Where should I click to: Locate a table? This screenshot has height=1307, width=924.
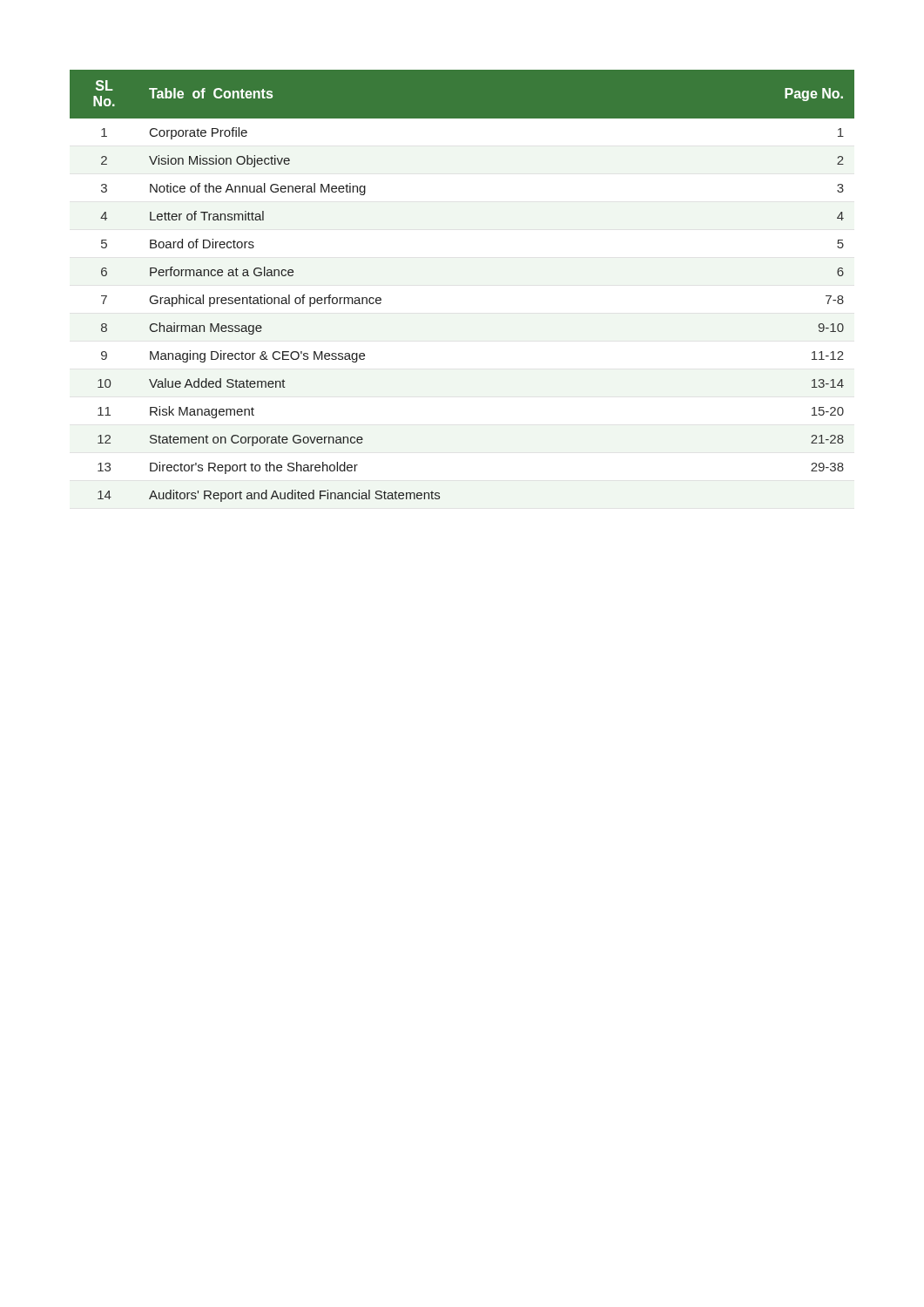[x=462, y=289]
